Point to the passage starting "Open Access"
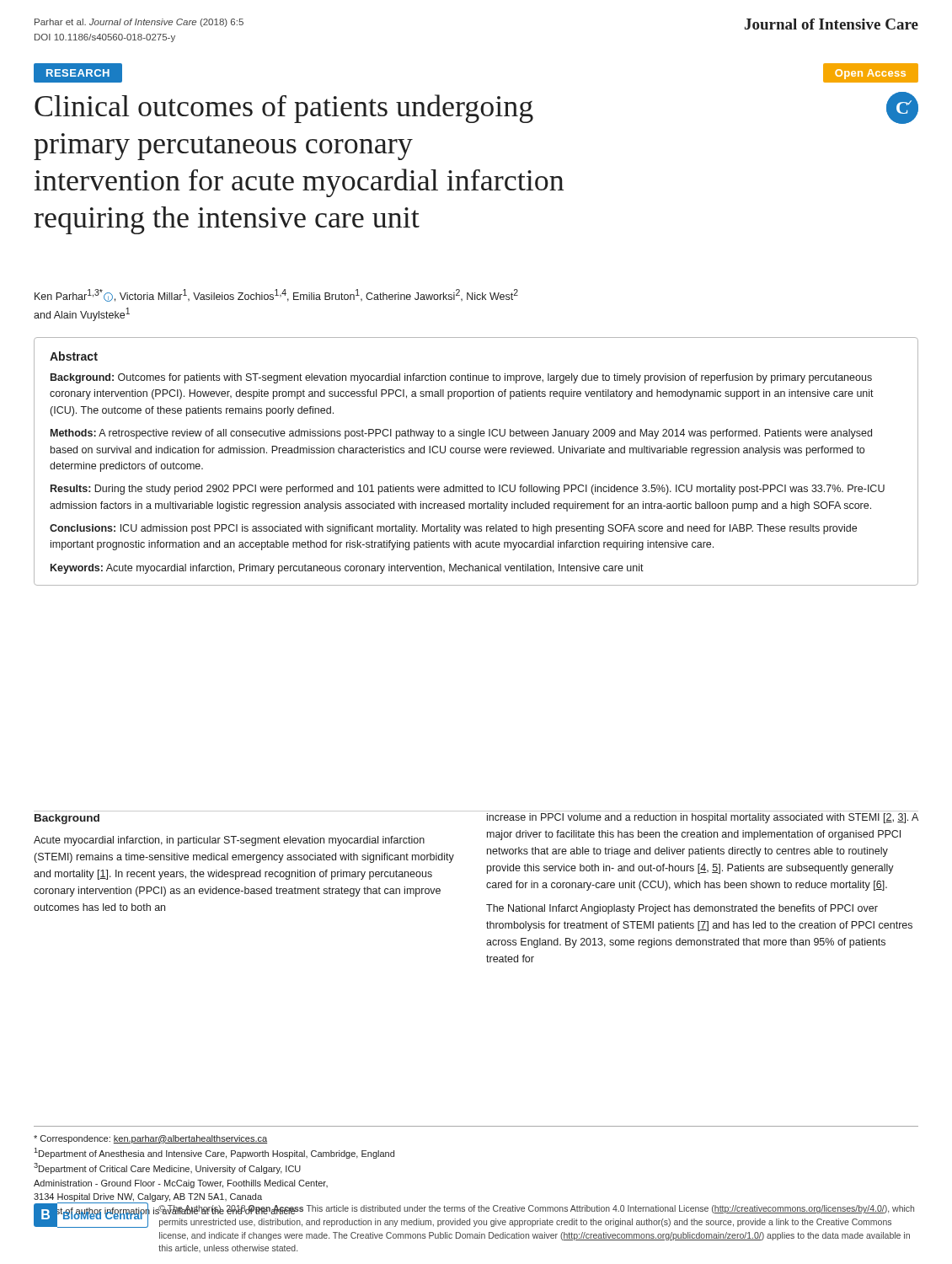Screen dimensions: 1264x952 [871, 73]
